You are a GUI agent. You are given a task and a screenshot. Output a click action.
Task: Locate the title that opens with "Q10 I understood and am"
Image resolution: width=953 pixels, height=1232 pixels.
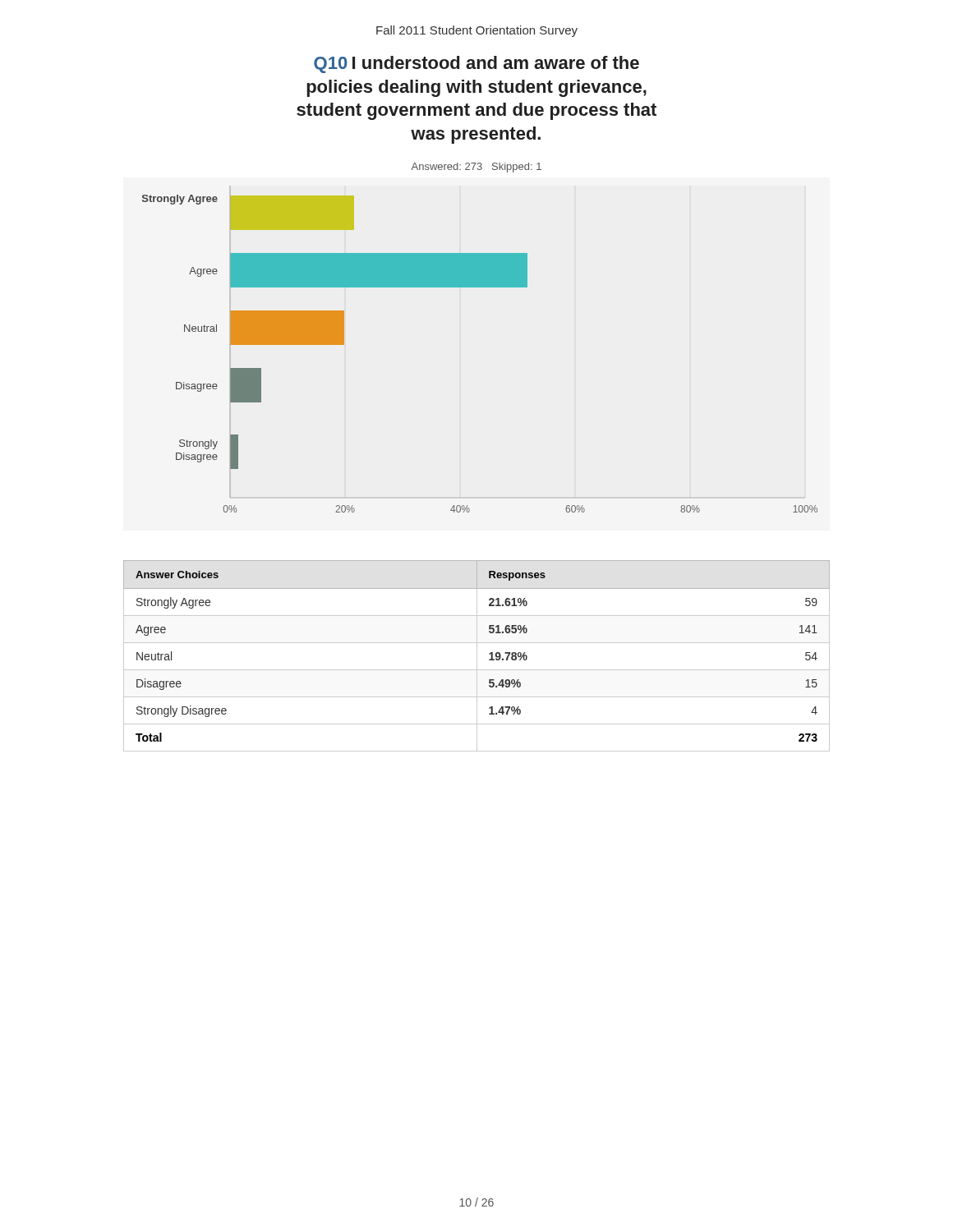point(476,98)
